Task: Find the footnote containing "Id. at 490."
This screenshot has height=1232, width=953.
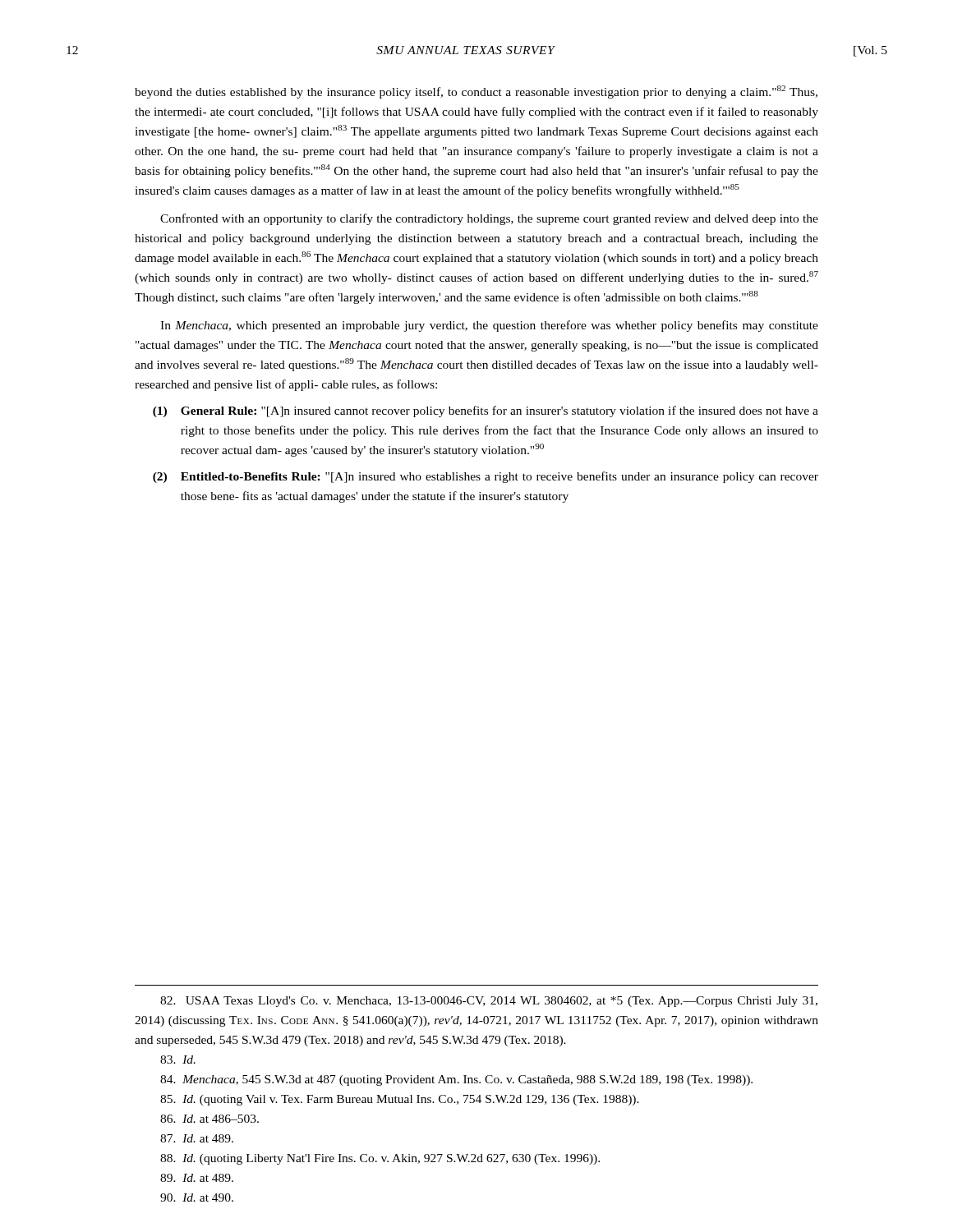Action: [x=197, y=1198]
